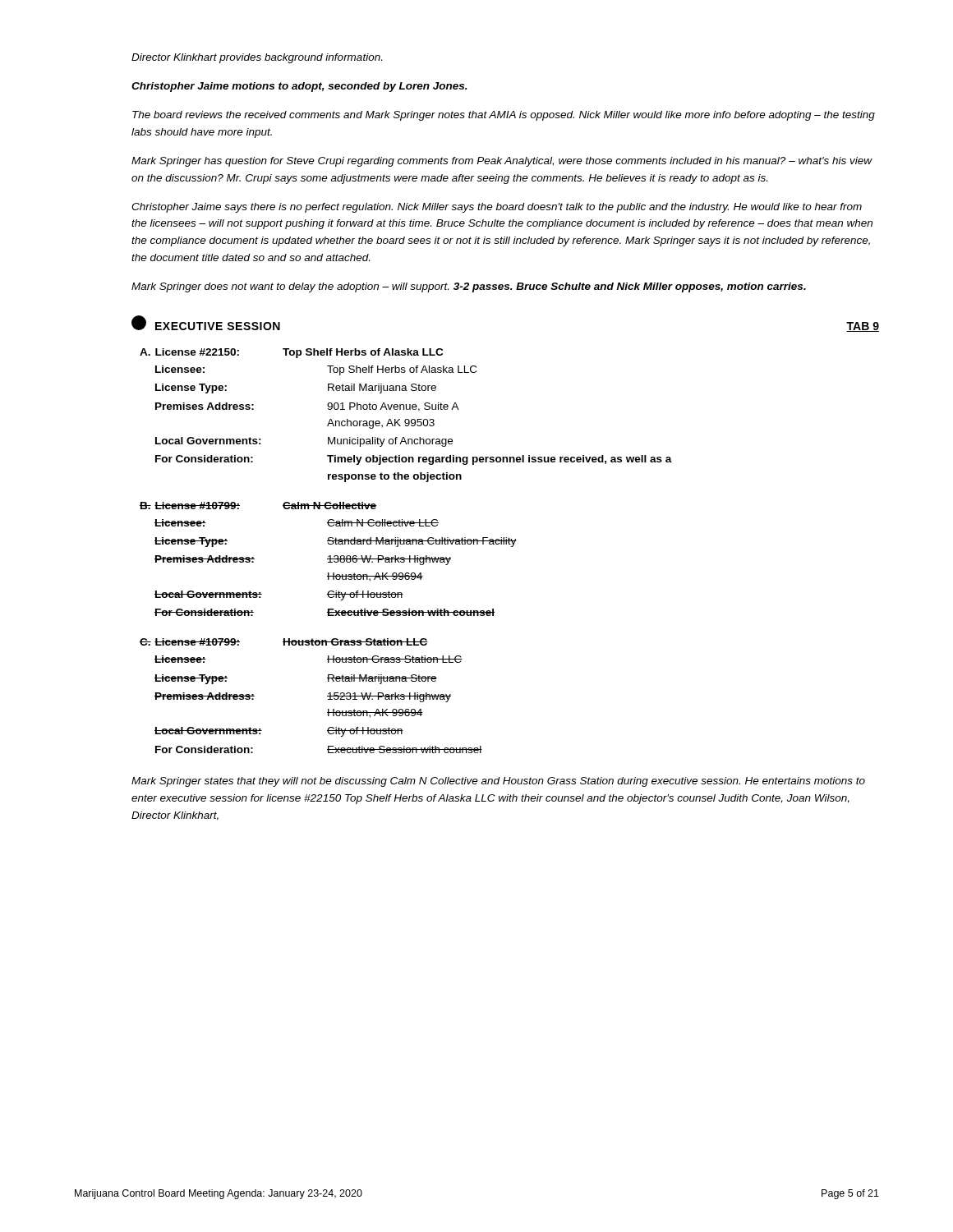953x1232 pixels.
Task: Find the block on this page that starts "Director Klinkhart provides background"
Action: click(258, 57)
